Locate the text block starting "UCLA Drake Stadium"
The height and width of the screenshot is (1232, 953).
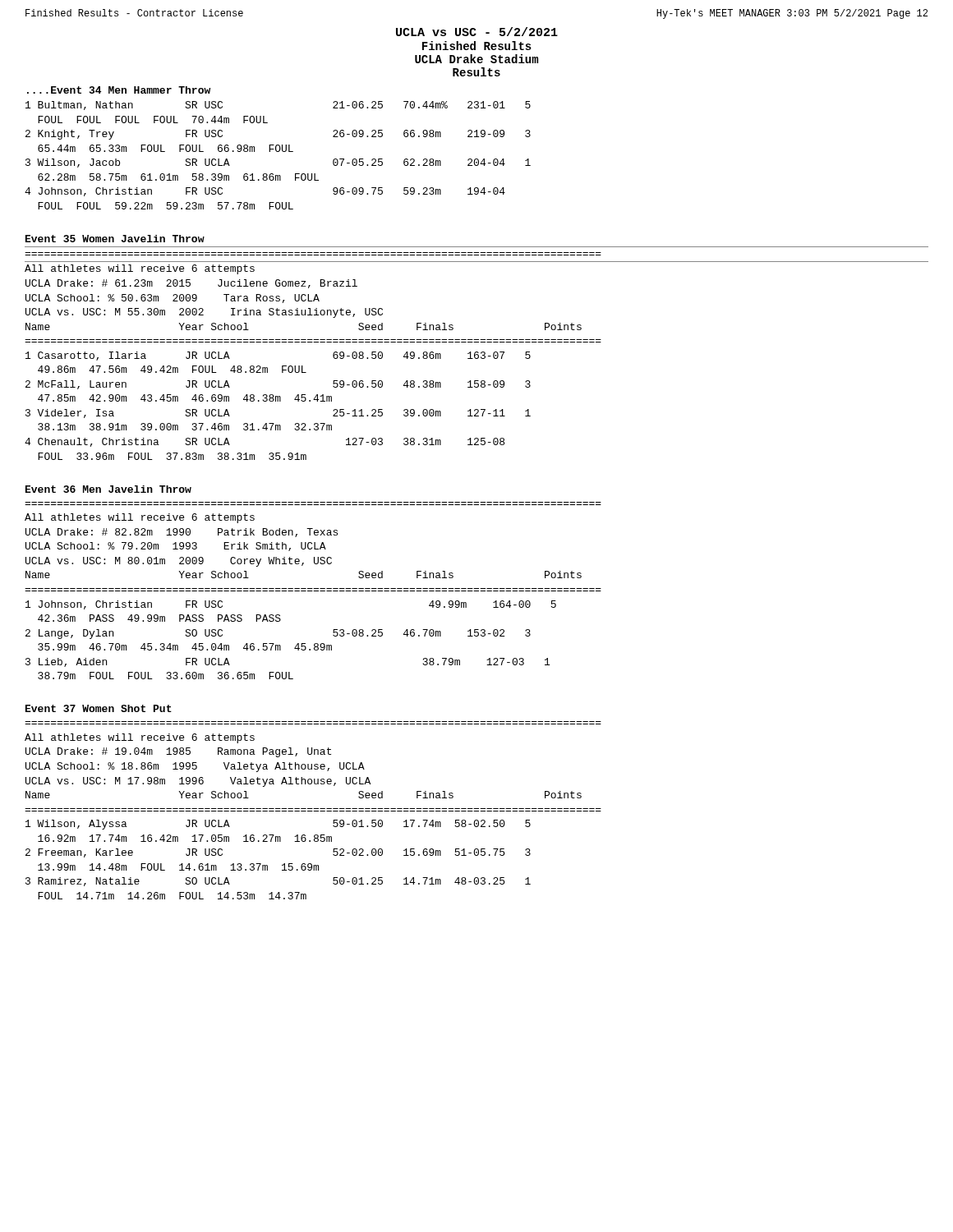pyautogui.click(x=476, y=60)
